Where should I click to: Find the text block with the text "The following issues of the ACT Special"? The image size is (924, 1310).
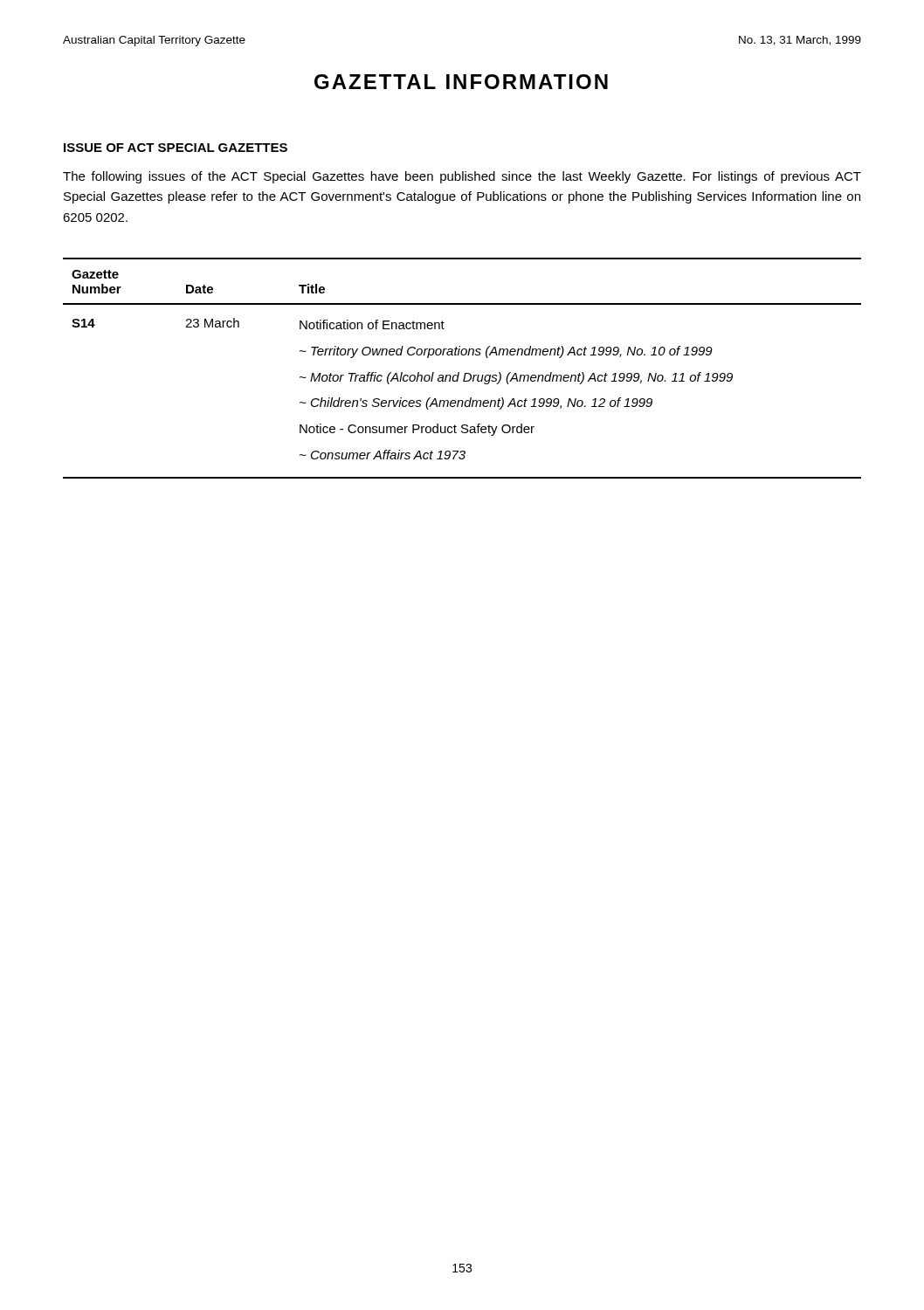[462, 196]
